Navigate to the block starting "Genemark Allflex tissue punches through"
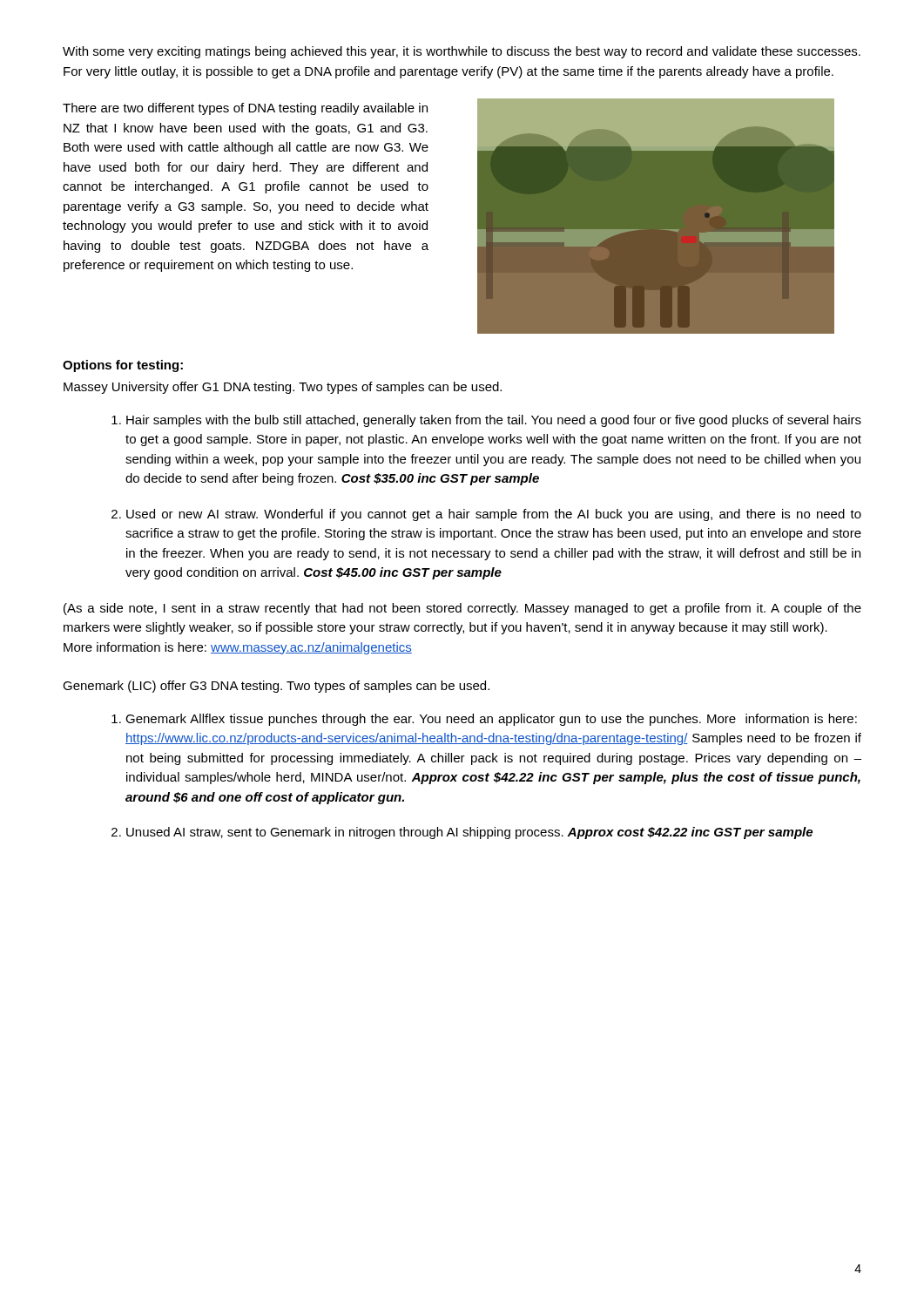 click(x=493, y=757)
